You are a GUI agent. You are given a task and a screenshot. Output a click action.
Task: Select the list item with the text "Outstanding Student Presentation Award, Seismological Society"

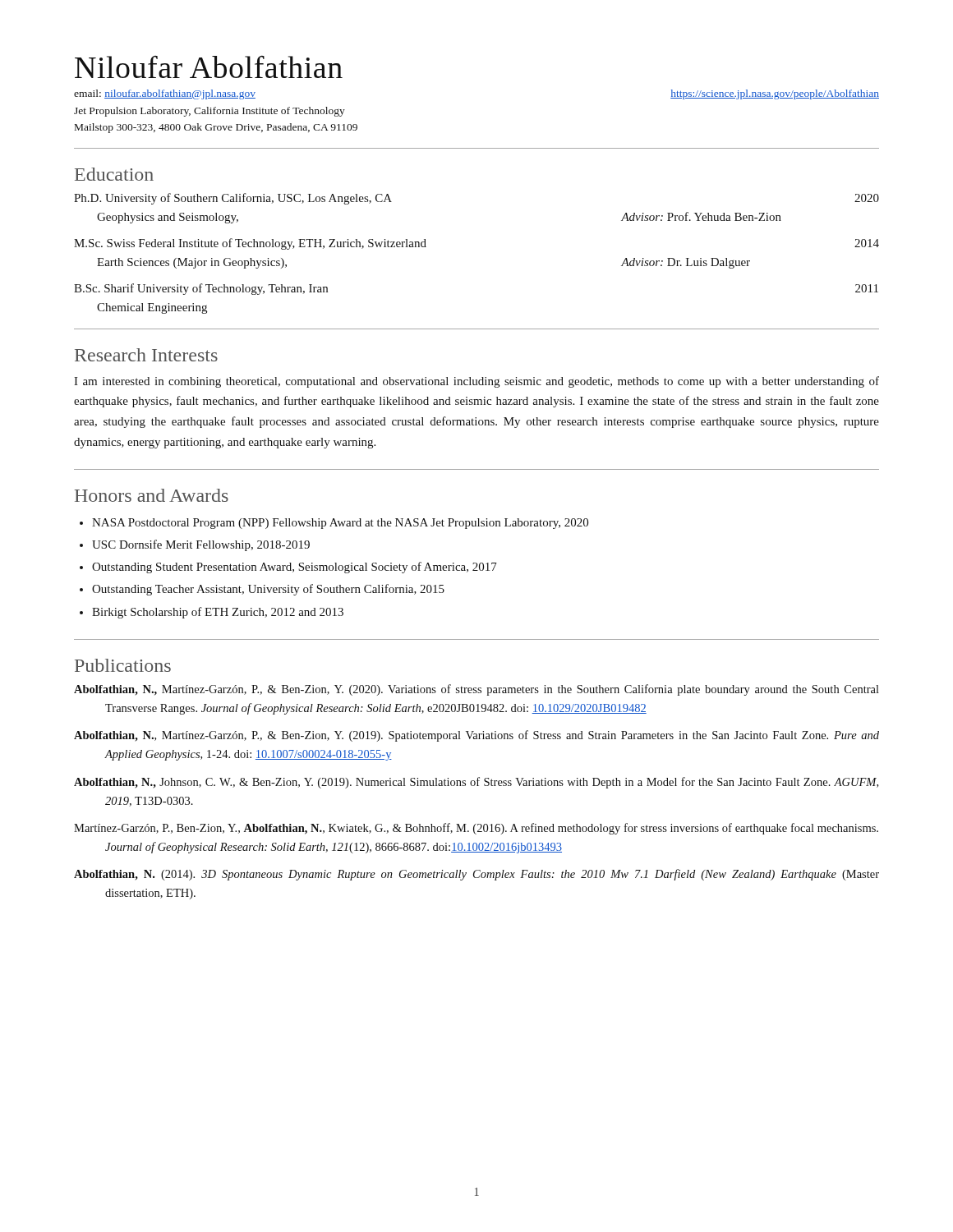point(294,567)
